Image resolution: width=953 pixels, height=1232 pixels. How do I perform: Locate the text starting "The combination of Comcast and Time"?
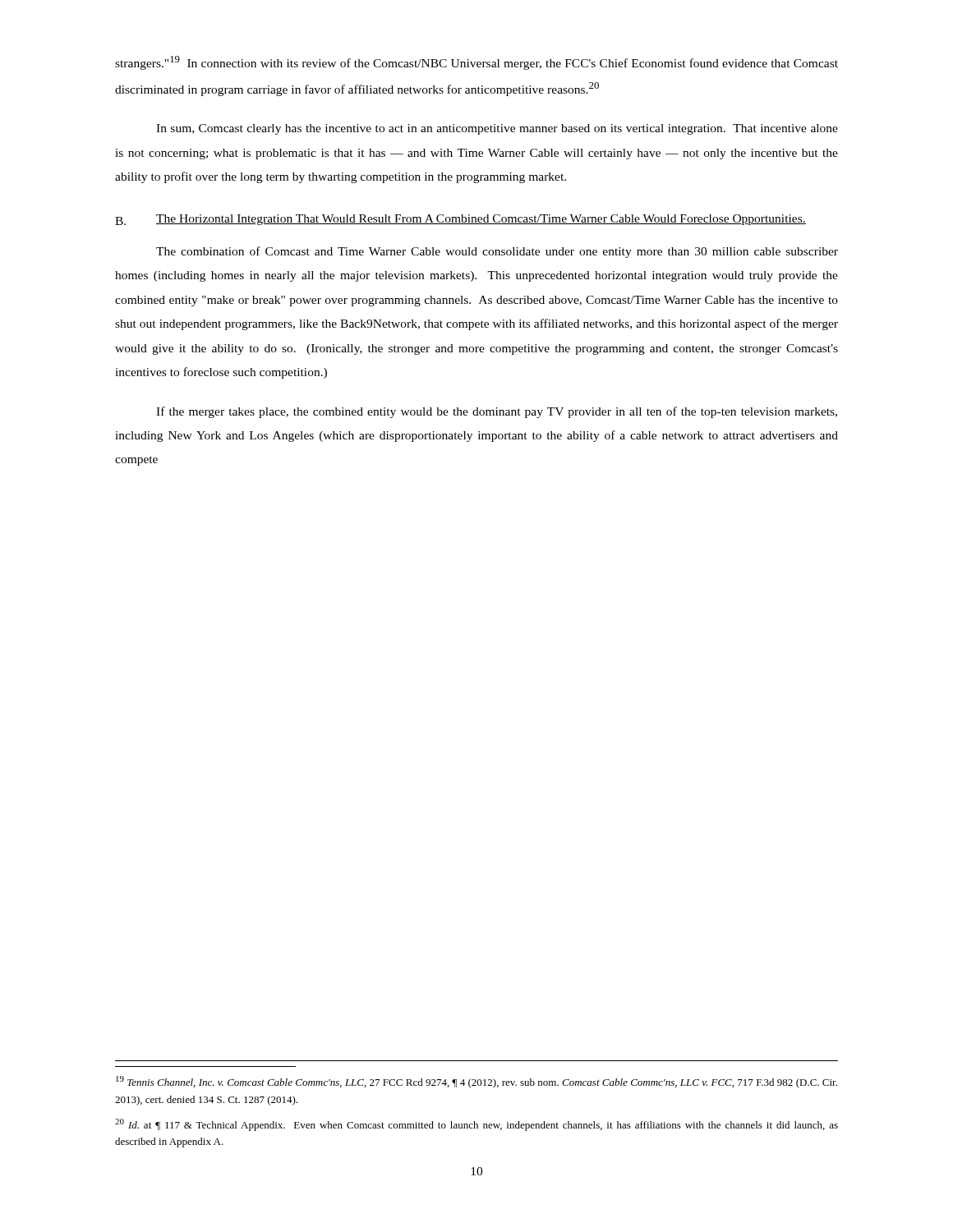(476, 311)
